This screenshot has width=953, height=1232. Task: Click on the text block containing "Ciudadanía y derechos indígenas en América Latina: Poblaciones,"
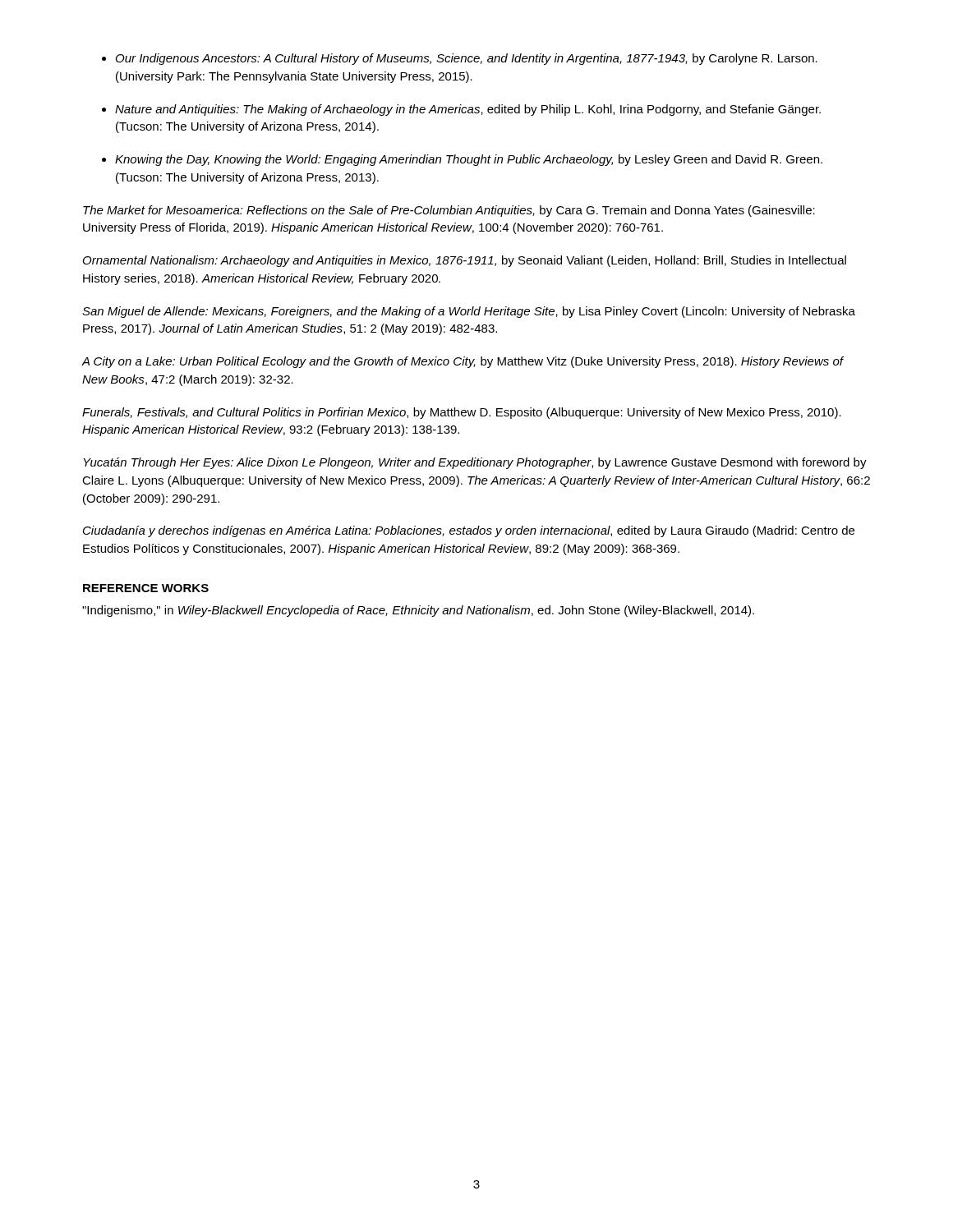(469, 539)
